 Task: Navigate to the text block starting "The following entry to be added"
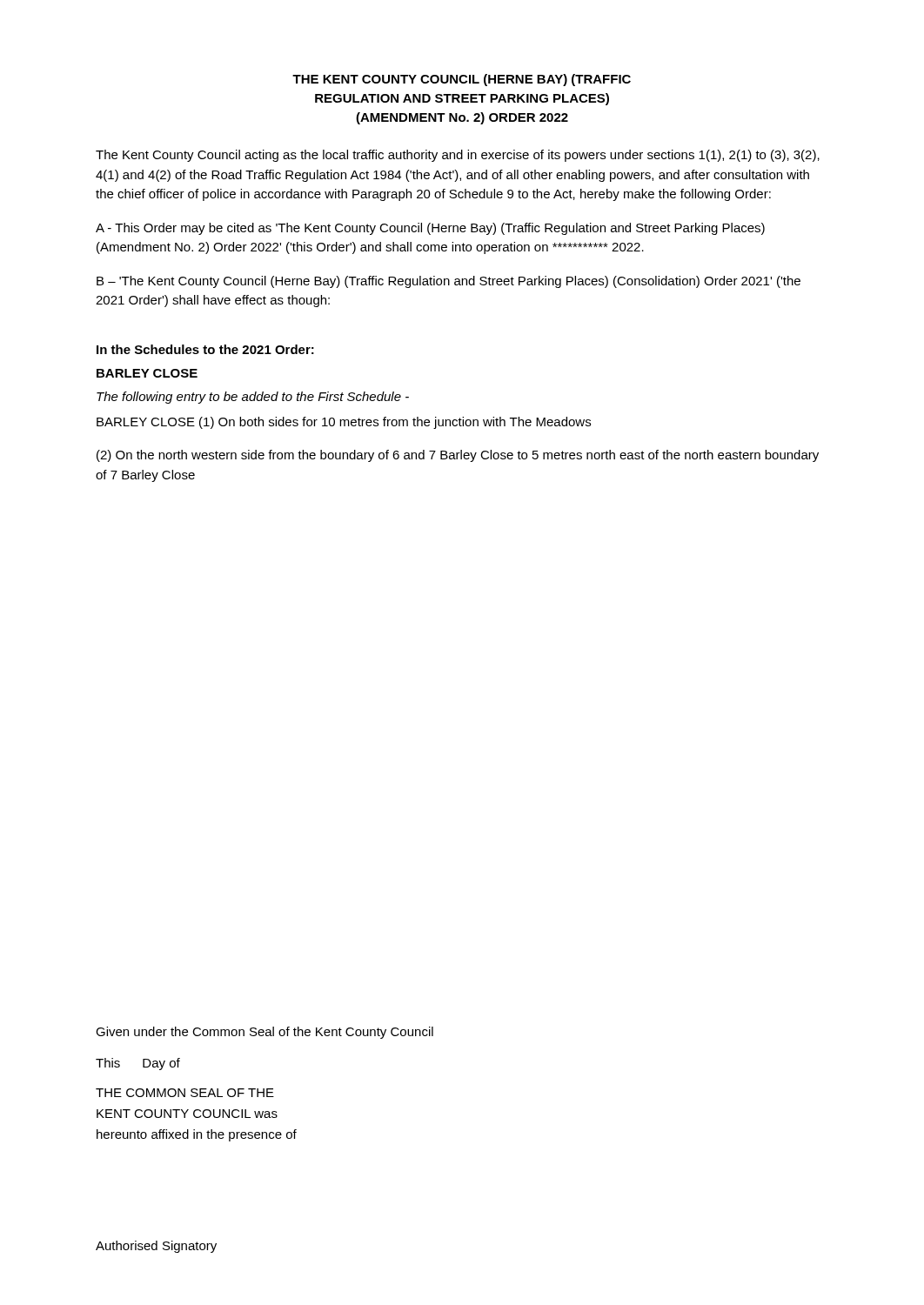[x=252, y=396]
